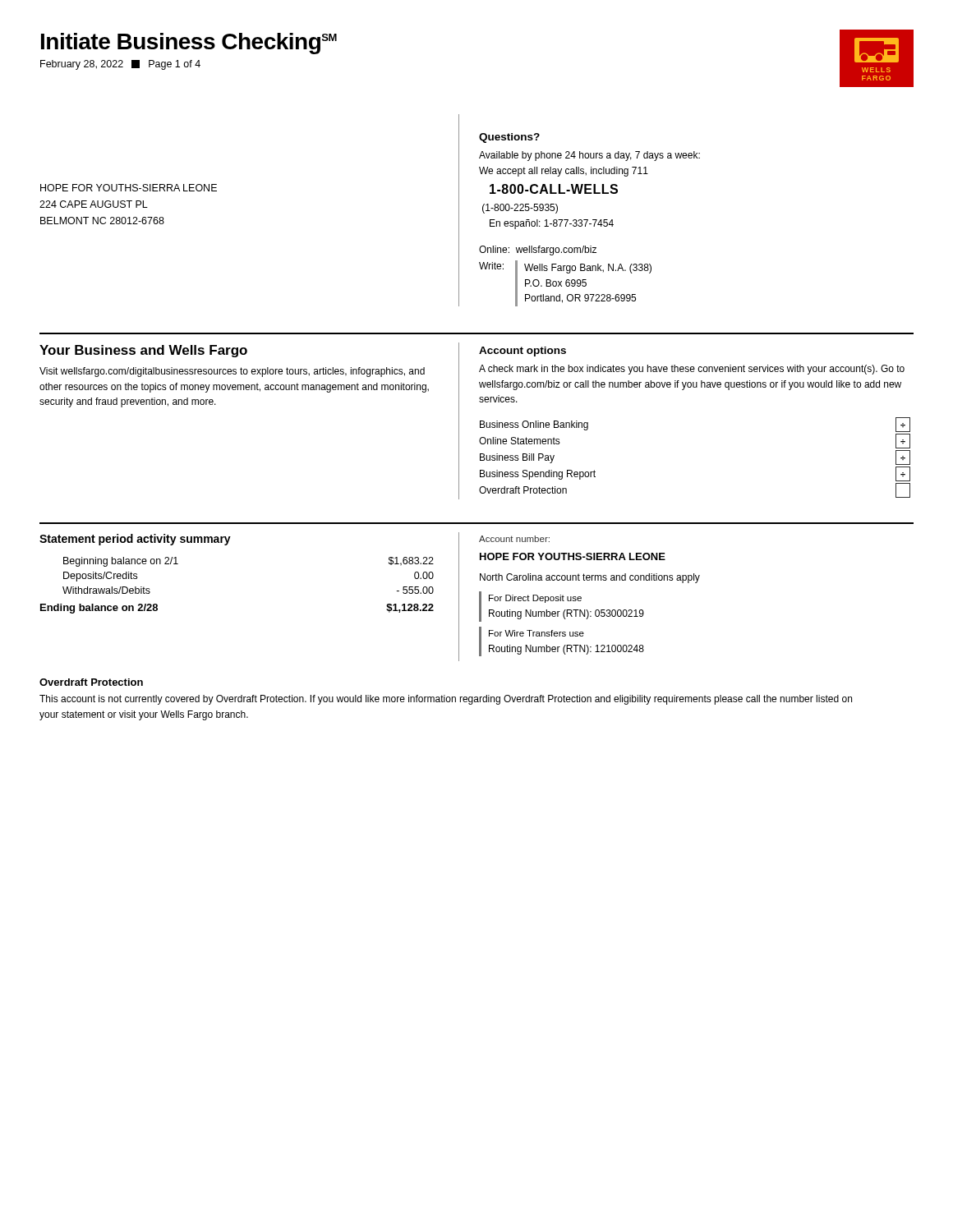Find the text block with the text "Account number: HOPE FOR YOUTHS-SIERRA"
Viewport: 953px width, 1232px height.
pos(696,594)
